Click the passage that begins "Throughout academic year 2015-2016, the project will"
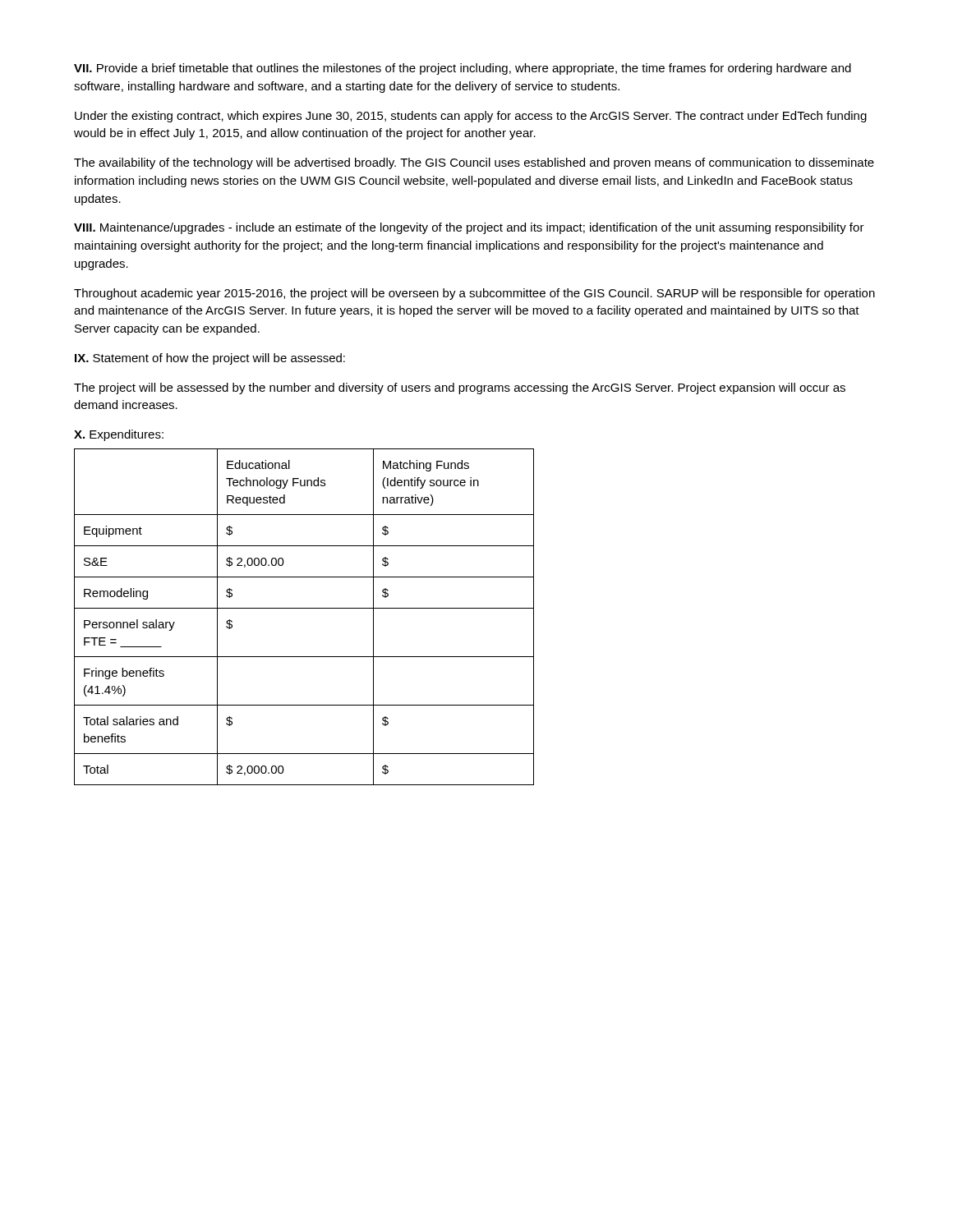The image size is (953, 1232). (x=475, y=310)
